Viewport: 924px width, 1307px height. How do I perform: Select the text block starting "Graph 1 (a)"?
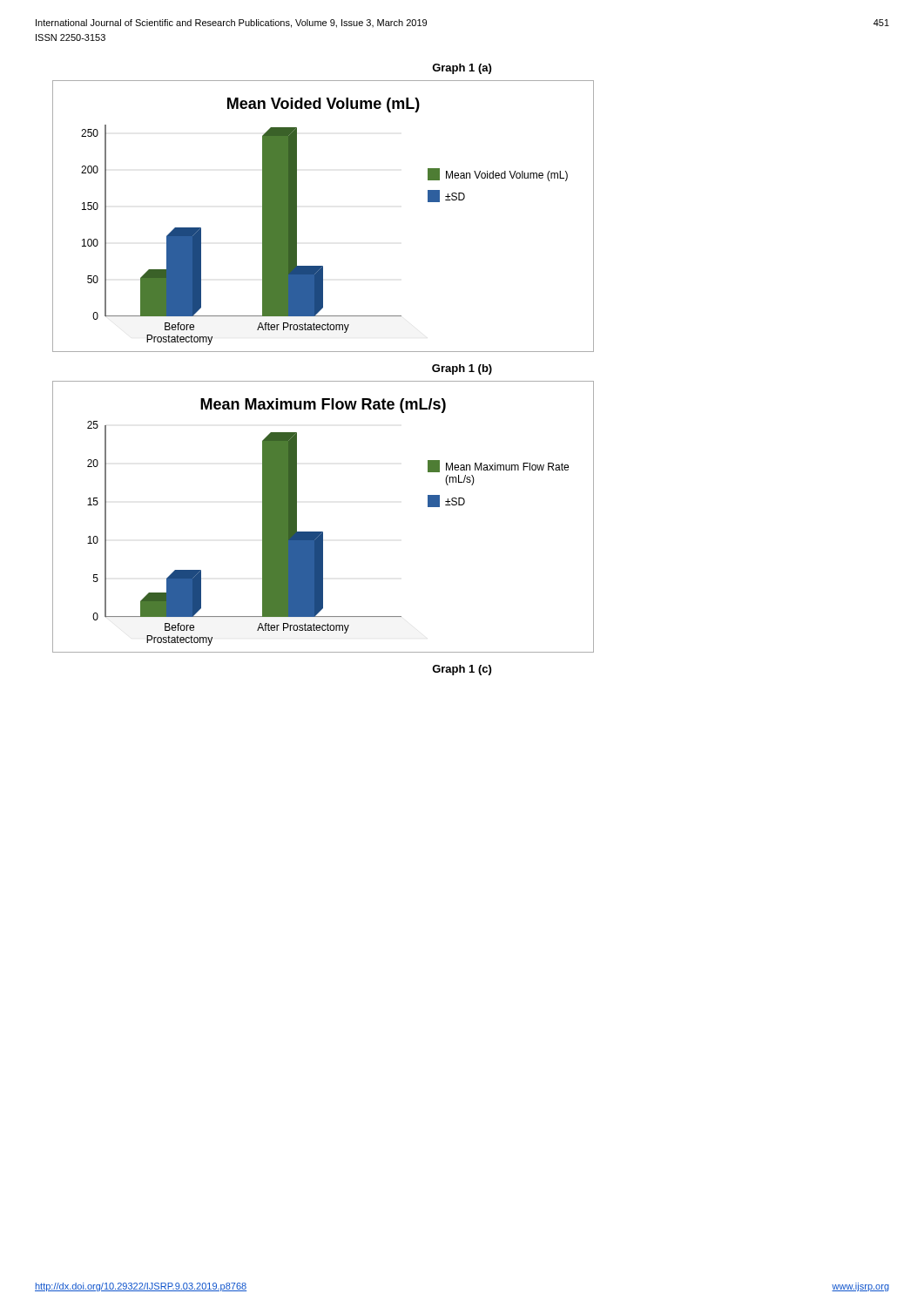pyautogui.click(x=462, y=68)
